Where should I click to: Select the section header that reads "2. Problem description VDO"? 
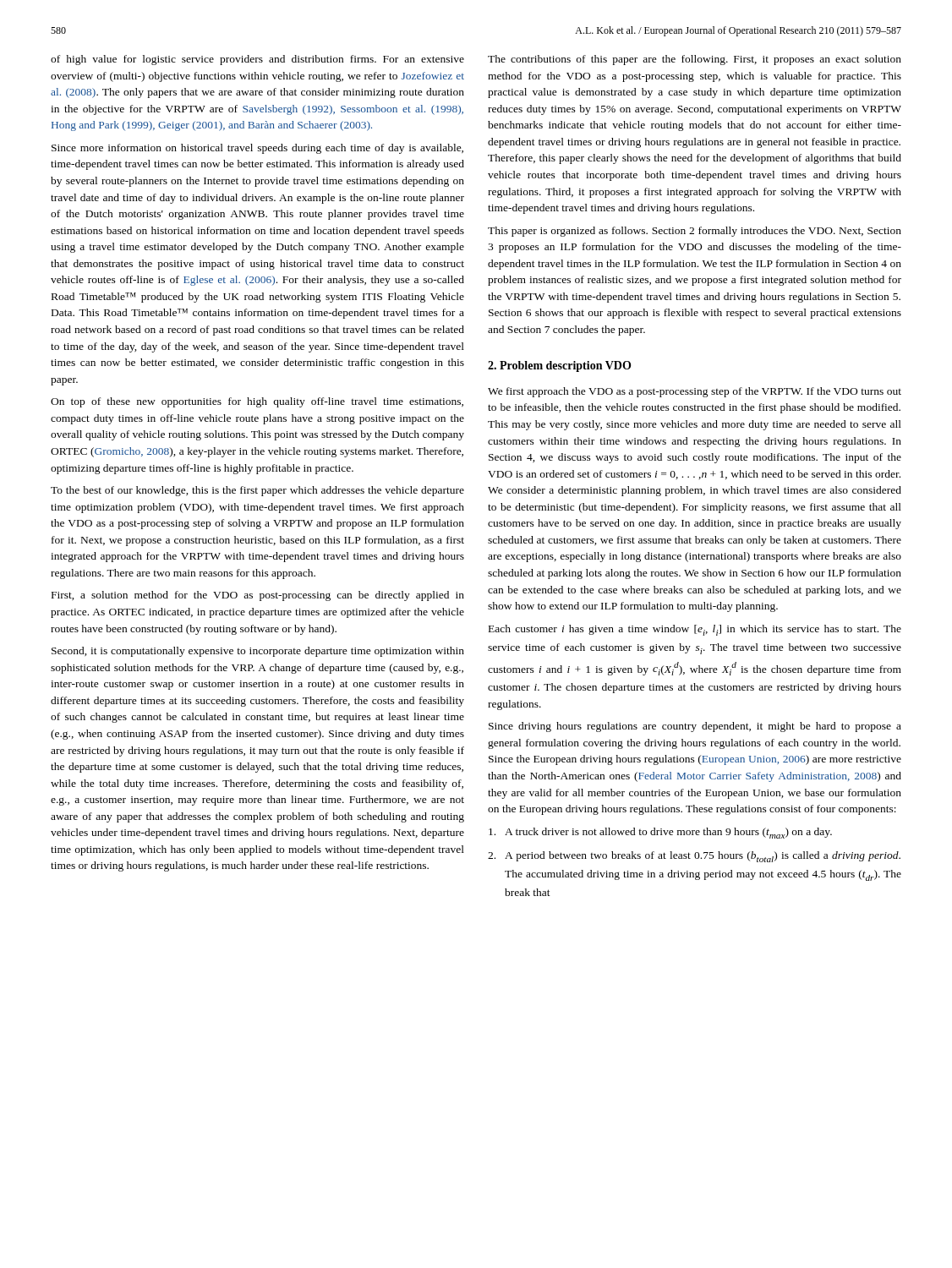coord(560,365)
